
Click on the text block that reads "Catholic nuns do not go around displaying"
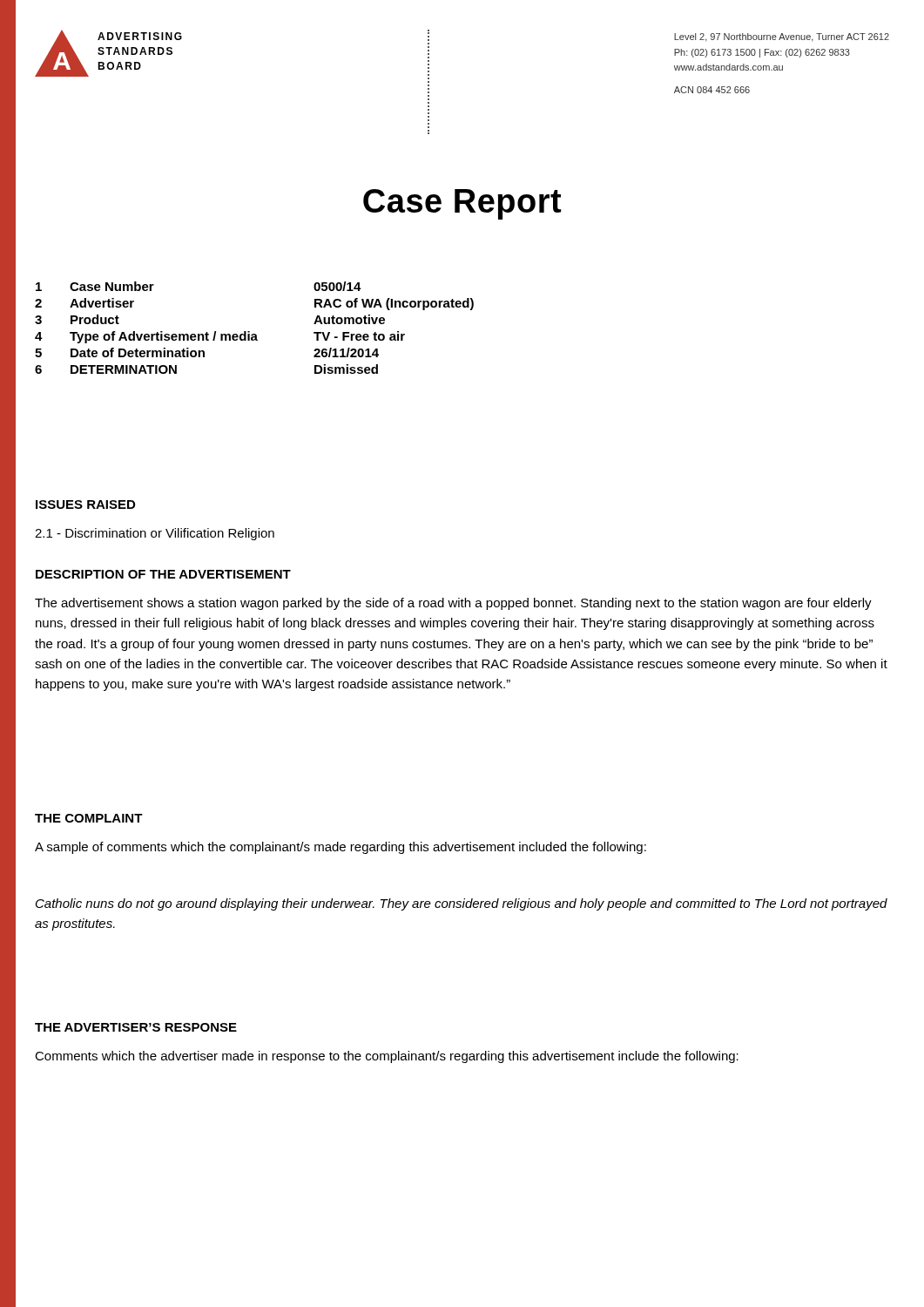pos(462,913)
